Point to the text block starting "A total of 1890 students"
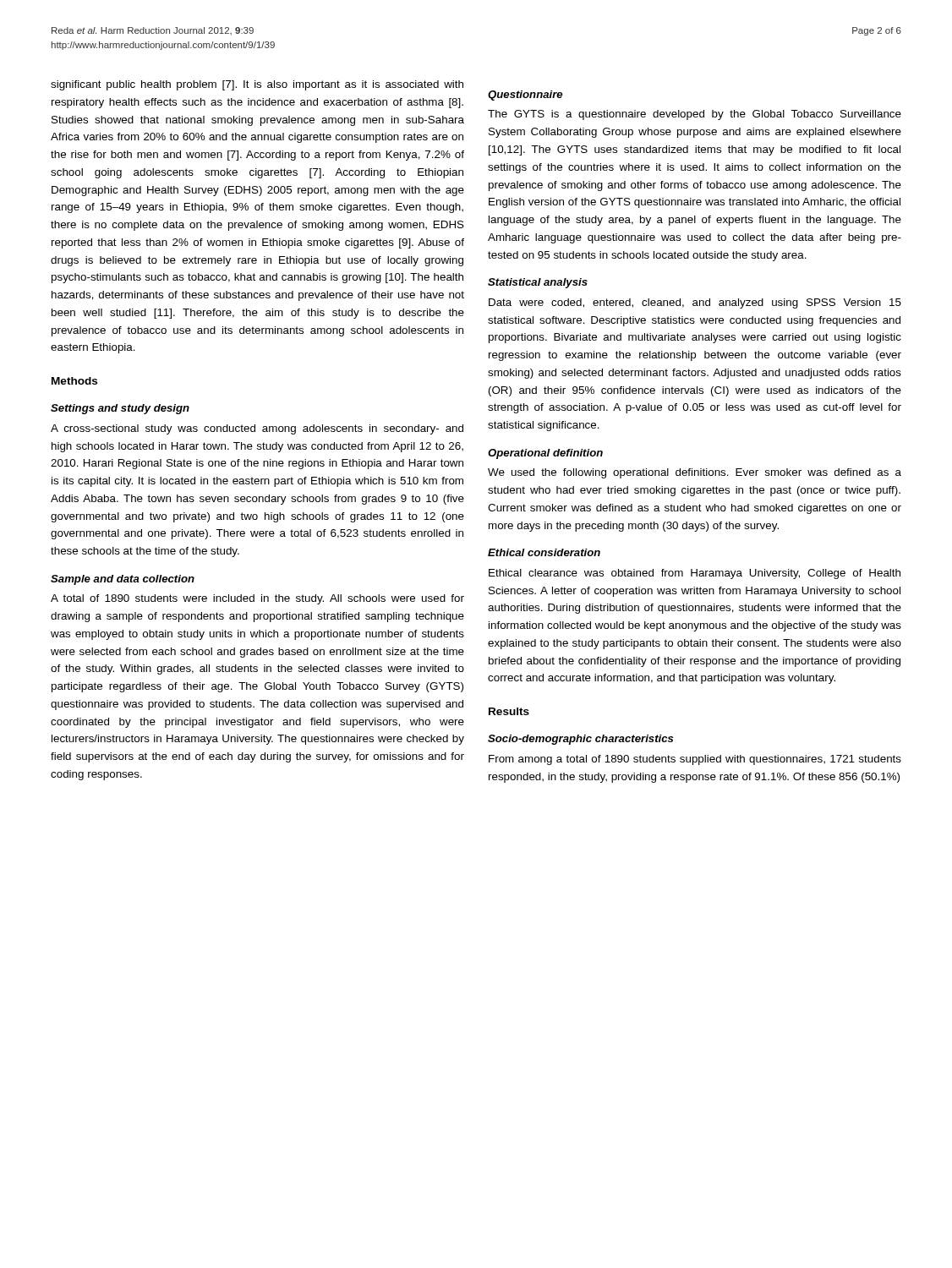Image resolution: width=952 pixels, height=1268 pixels. coord(257,687)
